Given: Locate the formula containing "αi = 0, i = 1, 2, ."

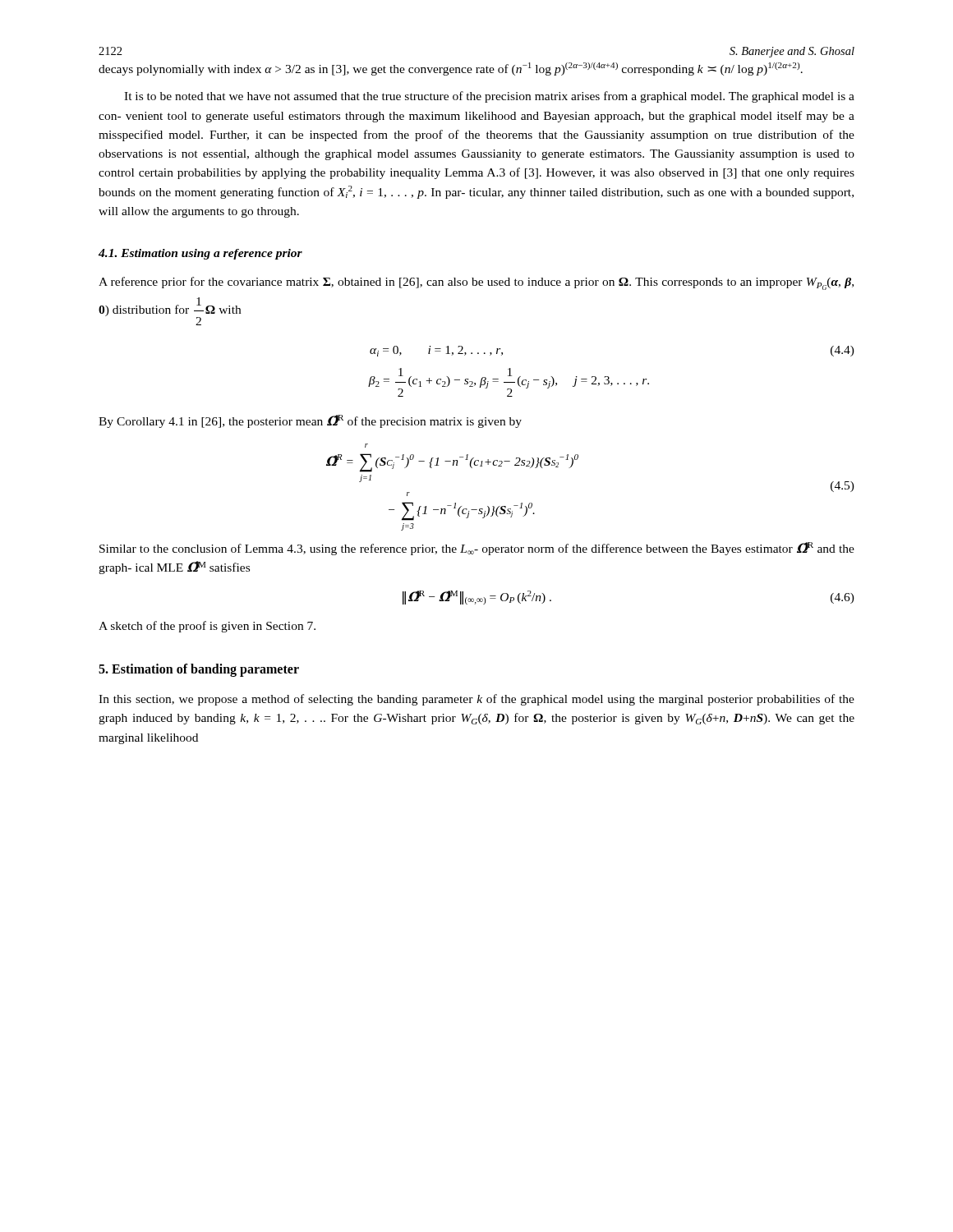Looking at the screenshot, I should [x=476, y=371].
